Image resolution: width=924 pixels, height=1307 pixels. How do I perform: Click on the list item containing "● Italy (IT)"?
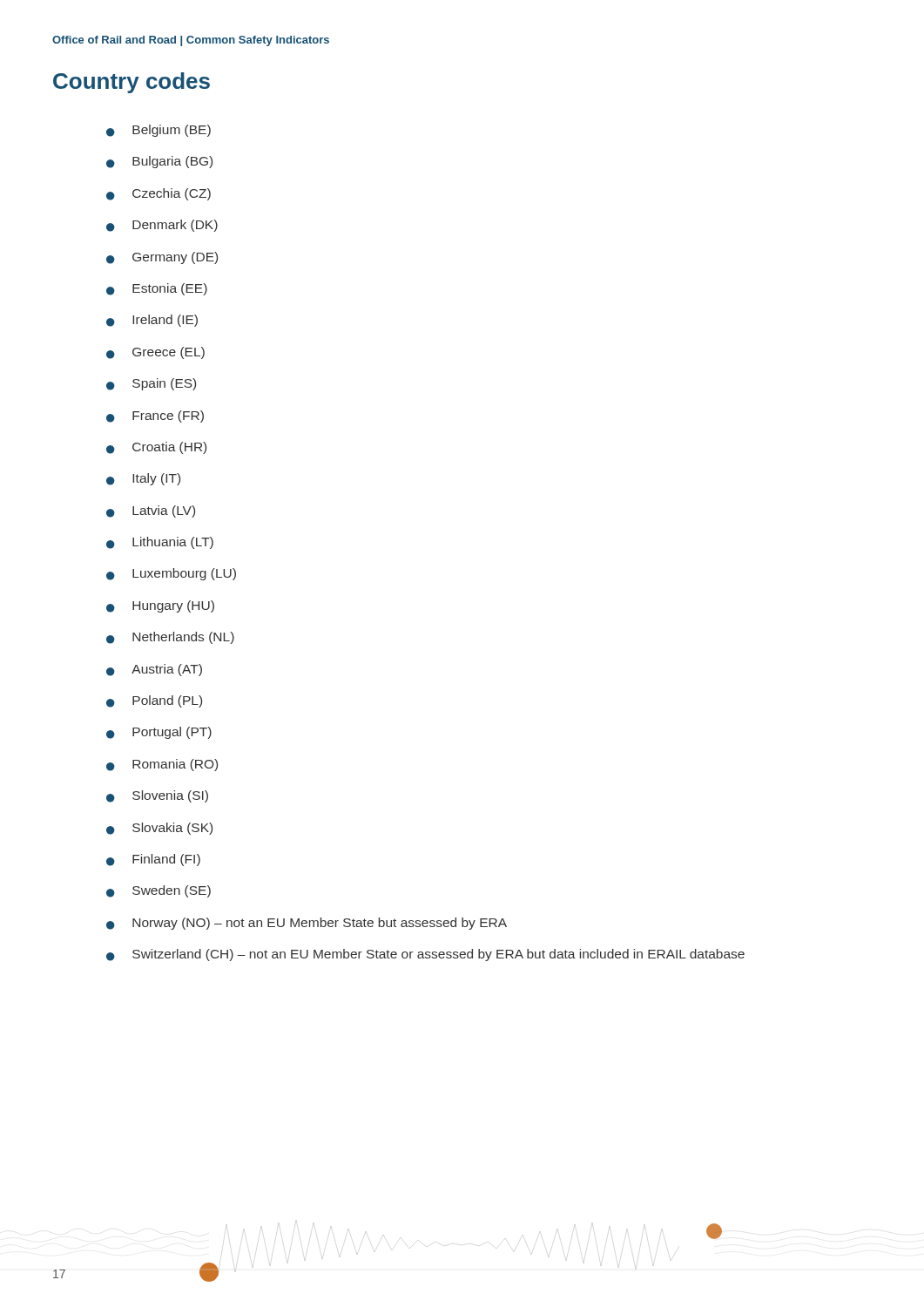click(x=143, y=481)
